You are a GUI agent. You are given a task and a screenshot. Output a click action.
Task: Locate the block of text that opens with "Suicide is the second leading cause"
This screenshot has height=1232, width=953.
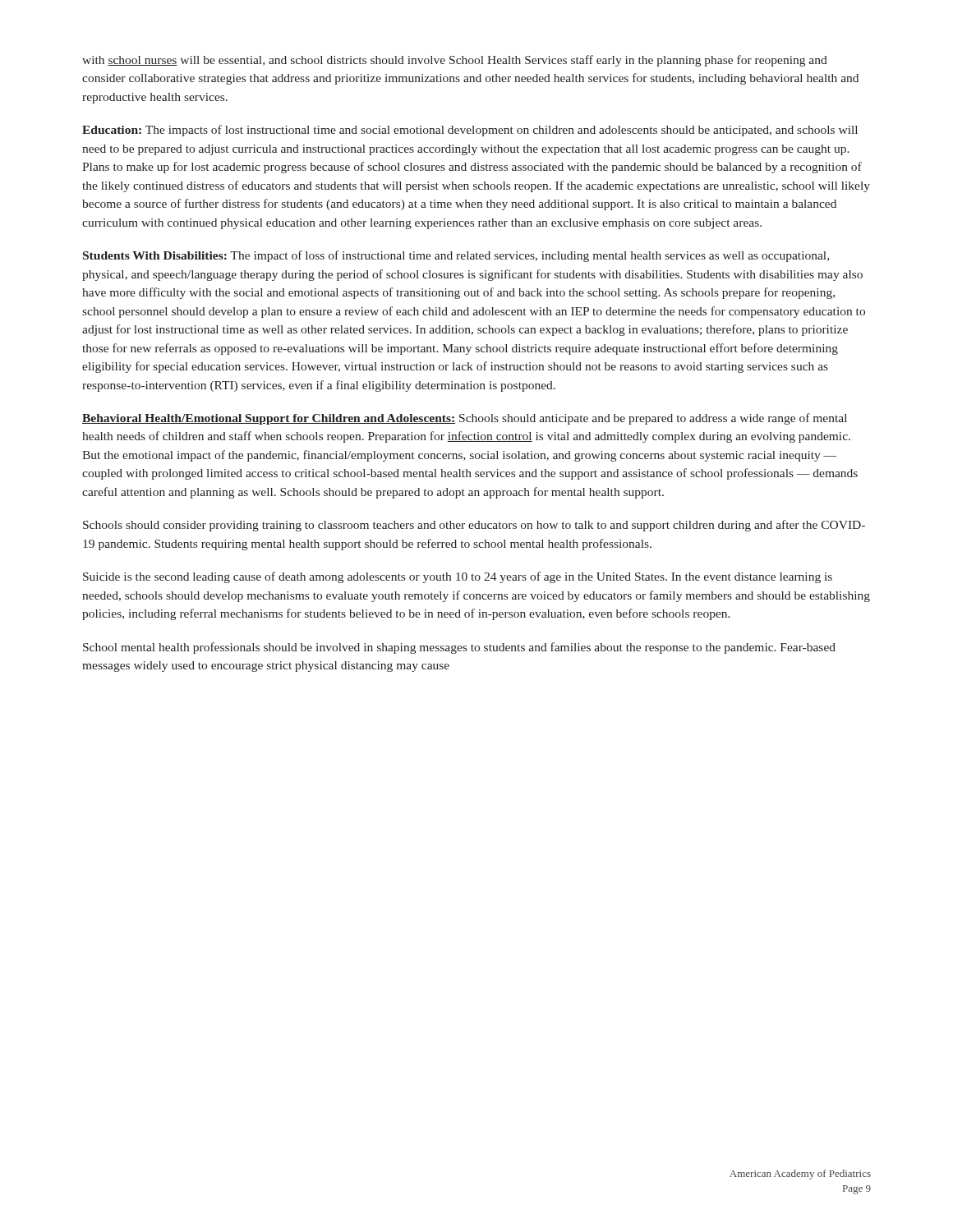tap(476, 595)
